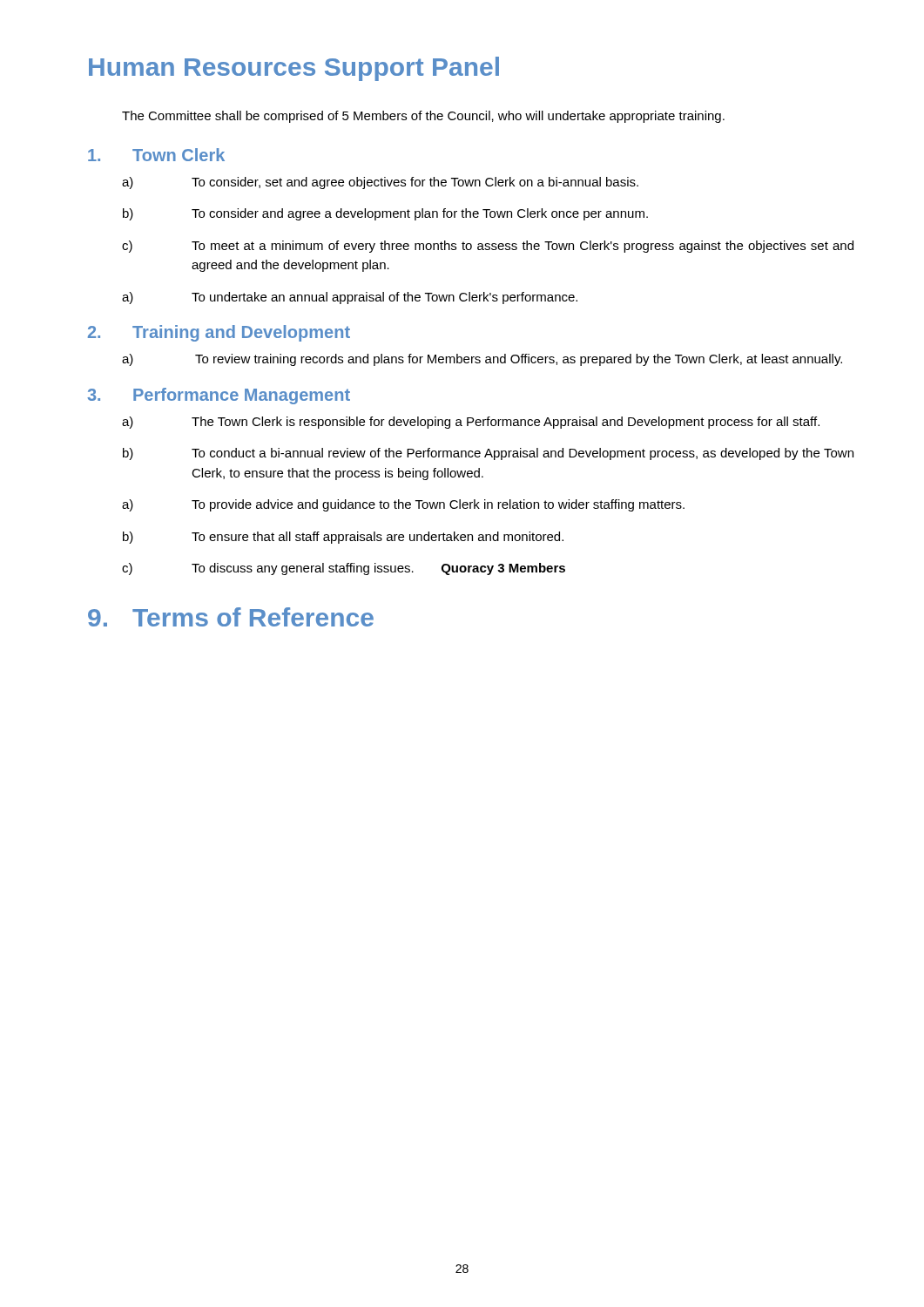
Task: Find the section header that reads "9. Terms of Reference"
Action: [x=231, y=617]
